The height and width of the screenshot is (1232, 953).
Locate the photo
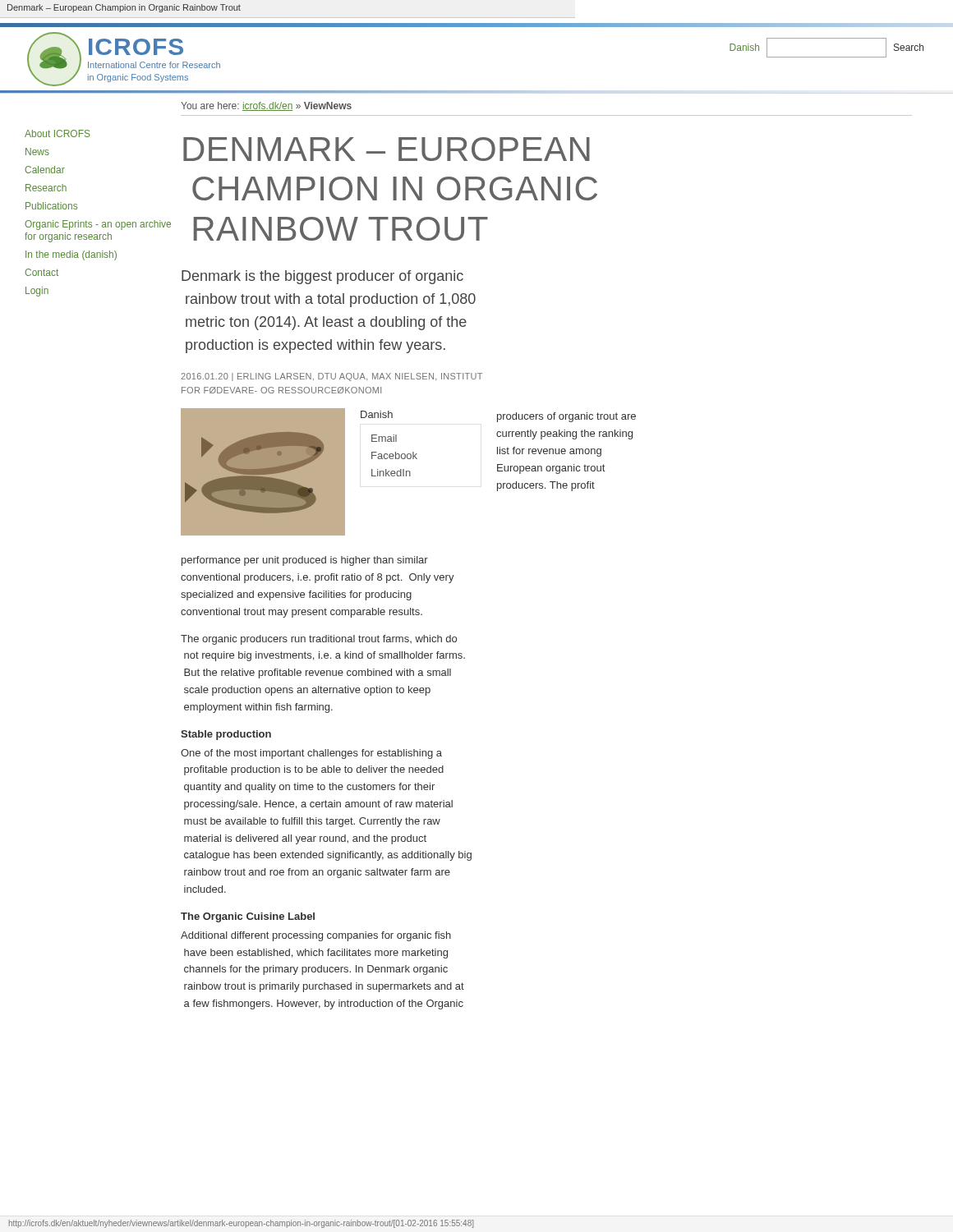click(263, 472)
